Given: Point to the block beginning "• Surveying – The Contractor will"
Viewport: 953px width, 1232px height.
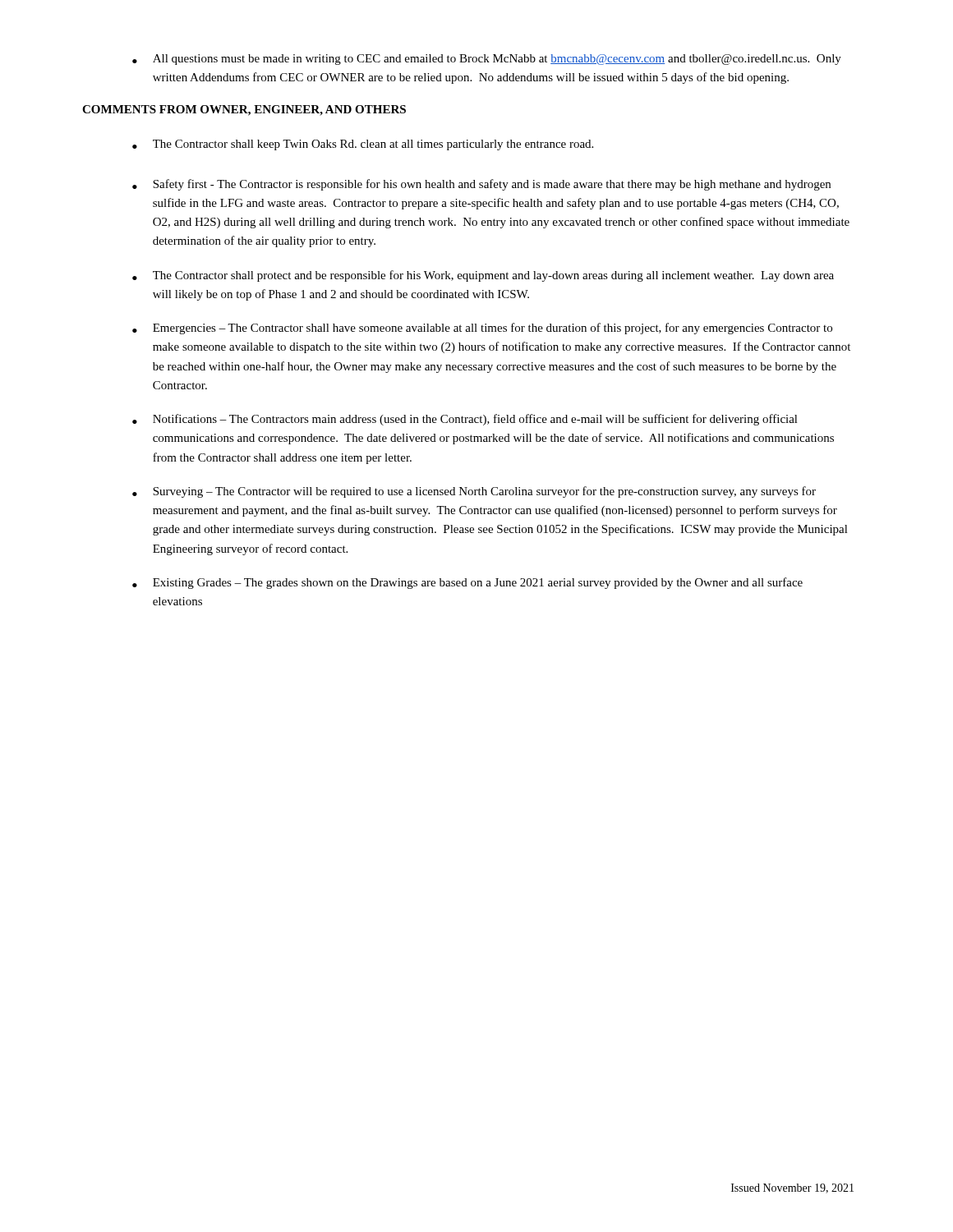Looking at the screenshot, I should pyautogui.click(x=493, y=520).
